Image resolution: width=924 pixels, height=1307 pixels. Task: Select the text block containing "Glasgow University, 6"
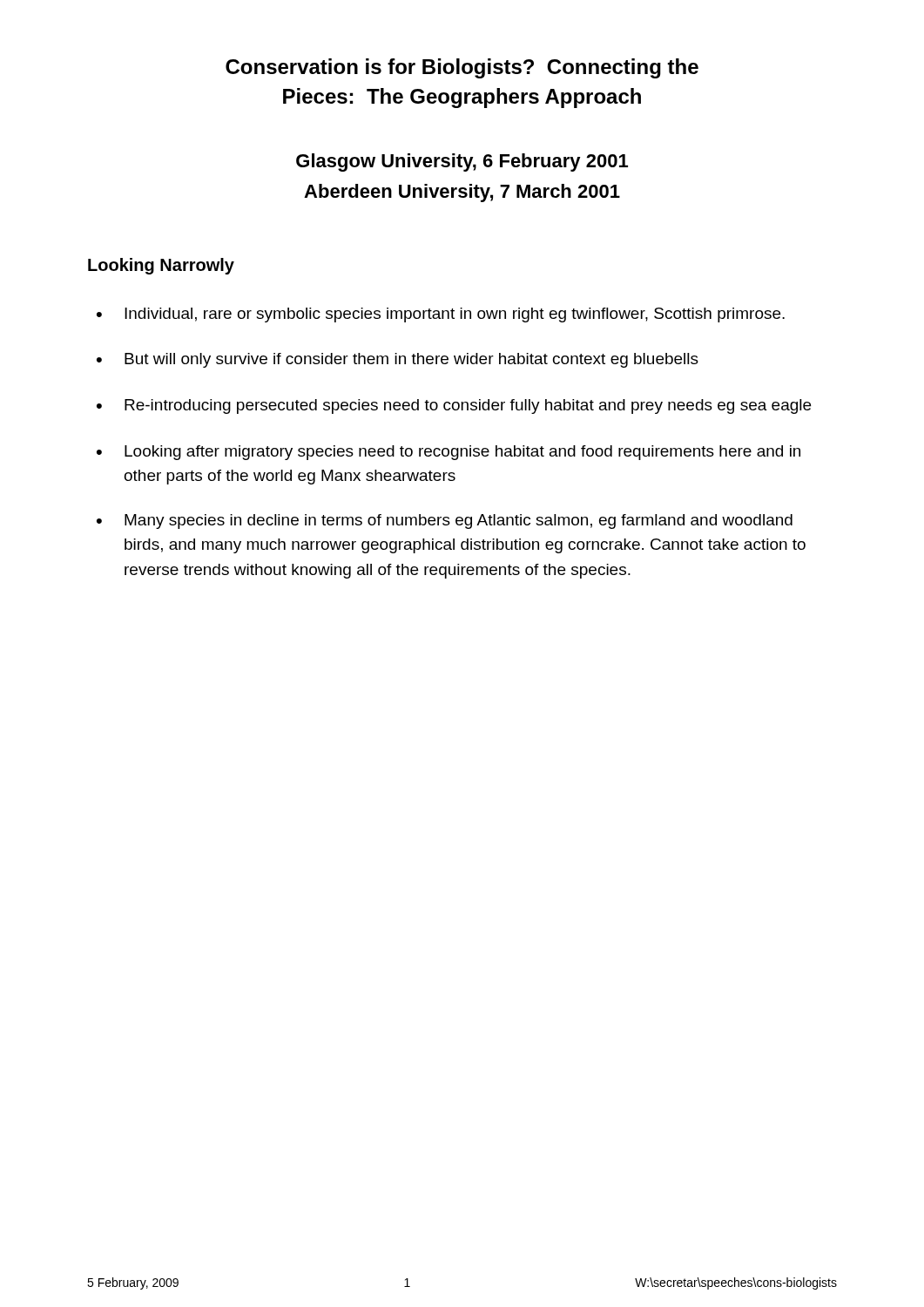(x=462, y=176)
